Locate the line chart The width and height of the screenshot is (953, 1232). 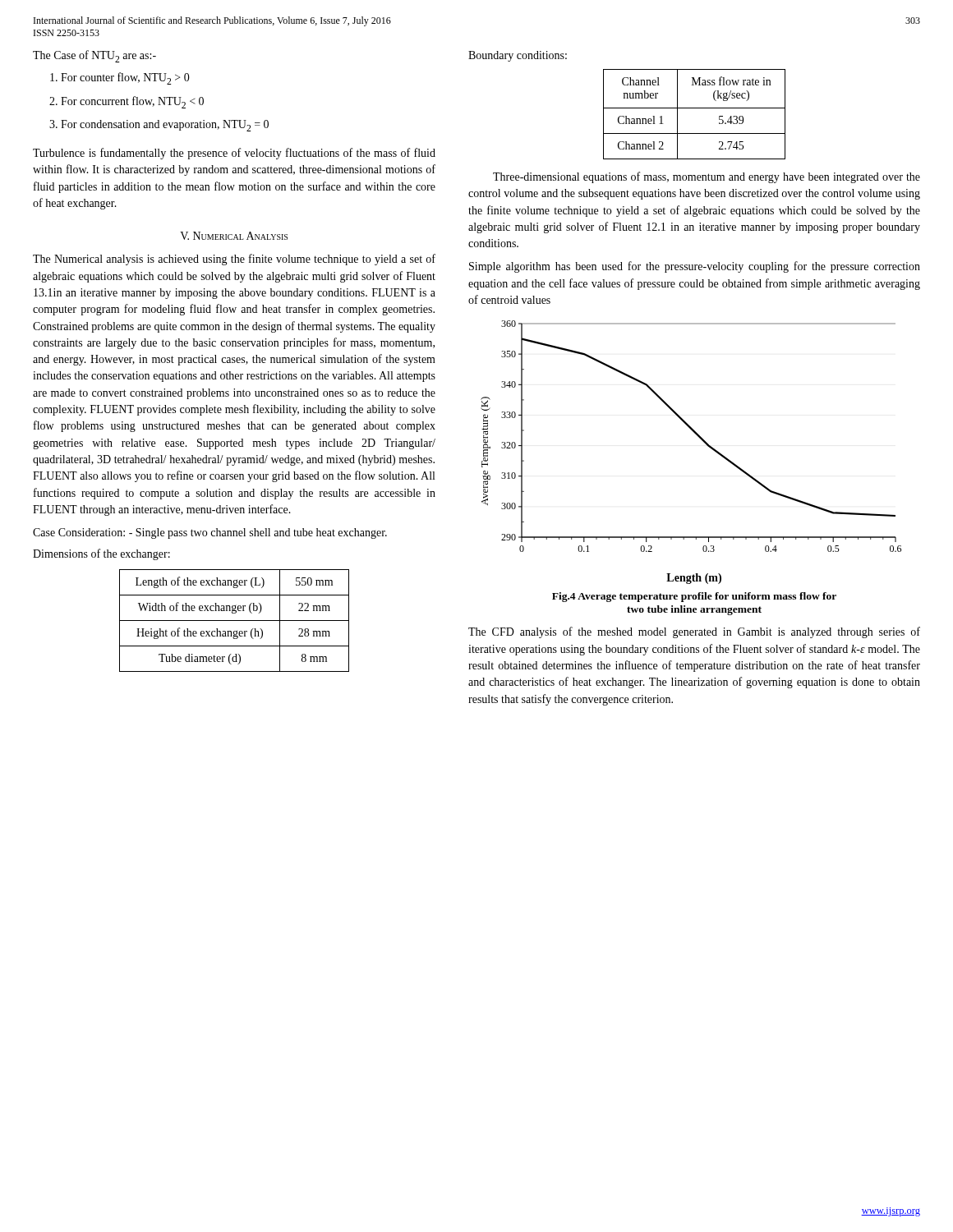point(694,443)
